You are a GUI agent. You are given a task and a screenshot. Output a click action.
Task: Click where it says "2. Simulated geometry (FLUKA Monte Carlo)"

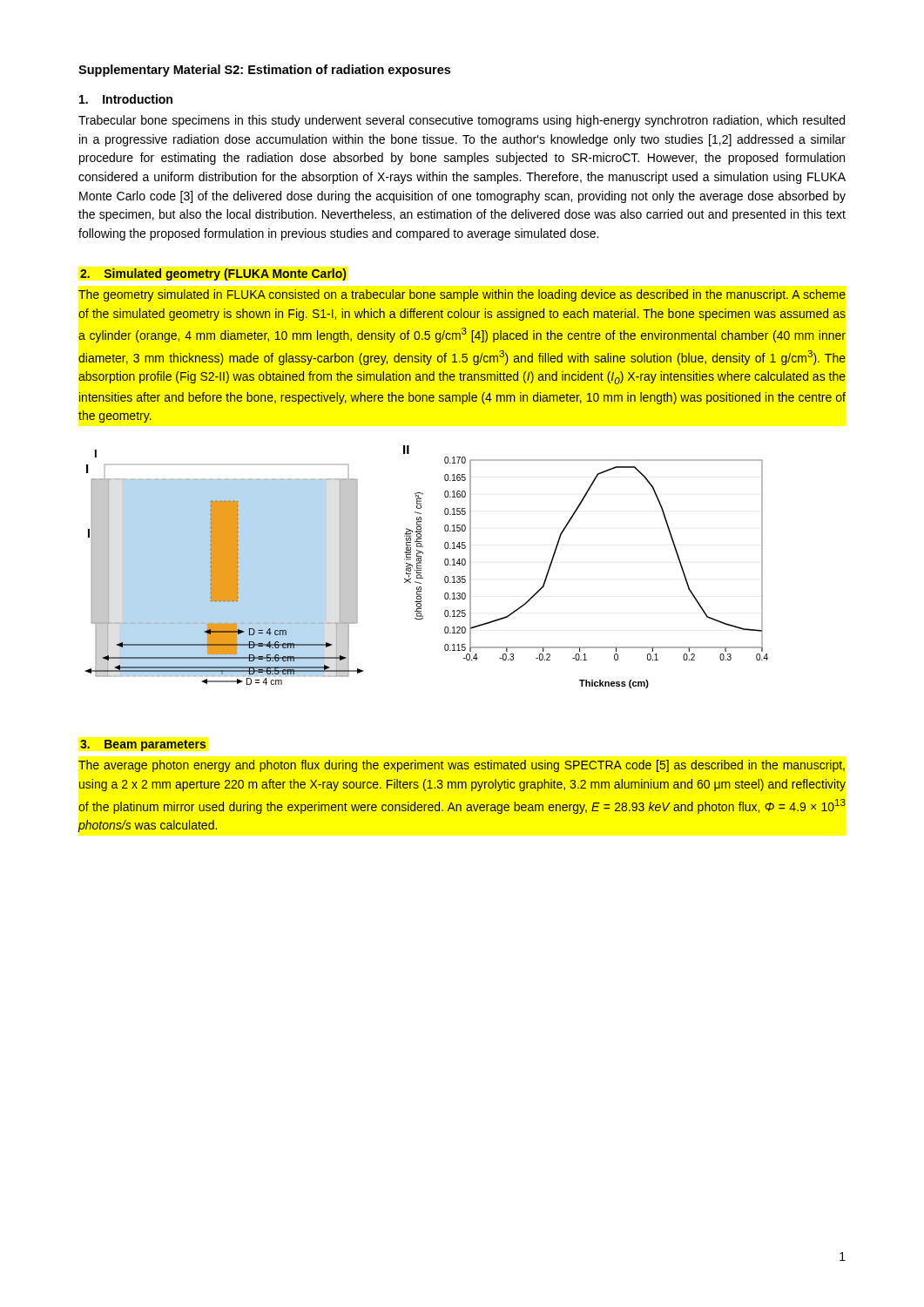(x=213, y=273)
